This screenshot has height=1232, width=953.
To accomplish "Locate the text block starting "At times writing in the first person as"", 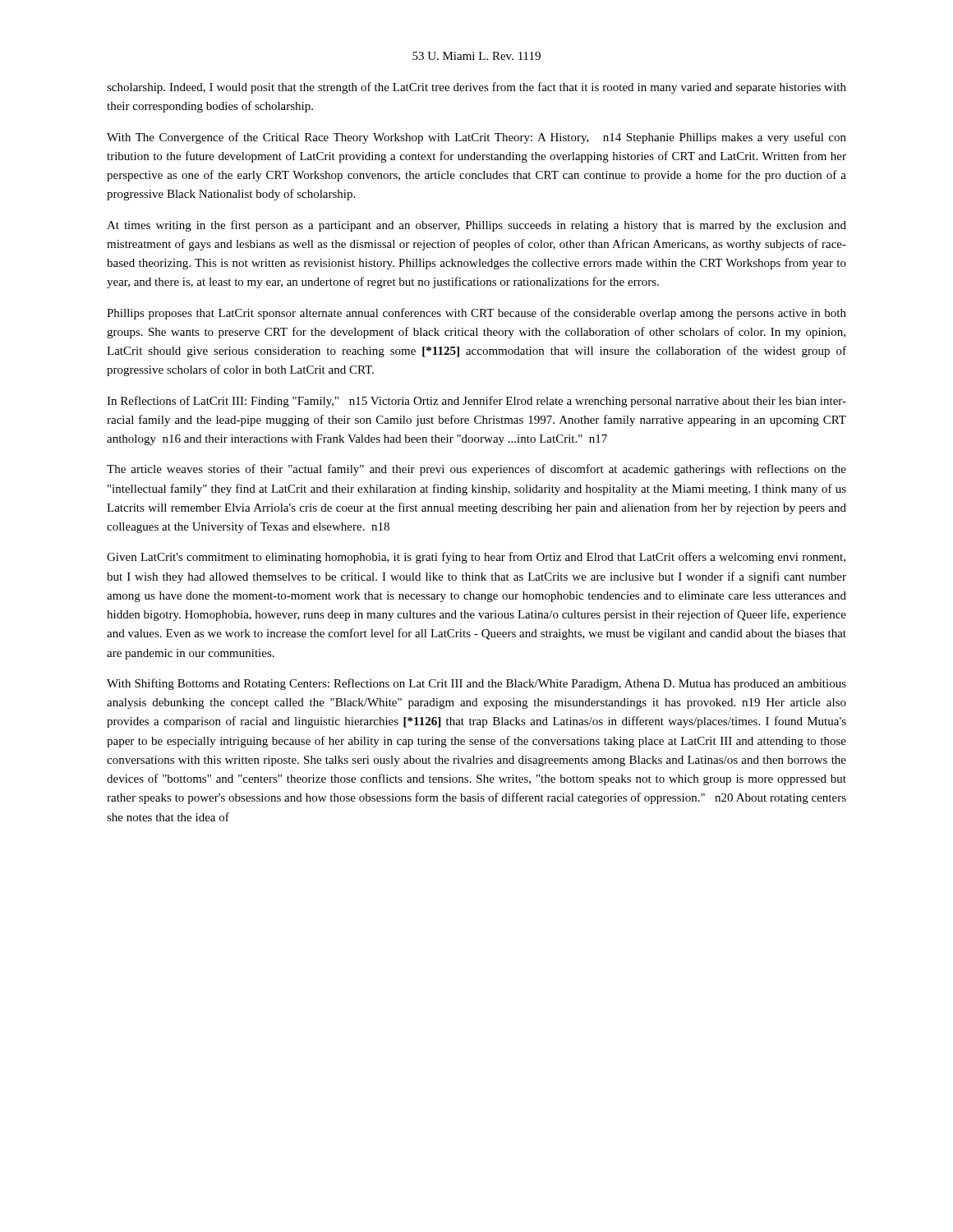I will [x=476, y=253].
